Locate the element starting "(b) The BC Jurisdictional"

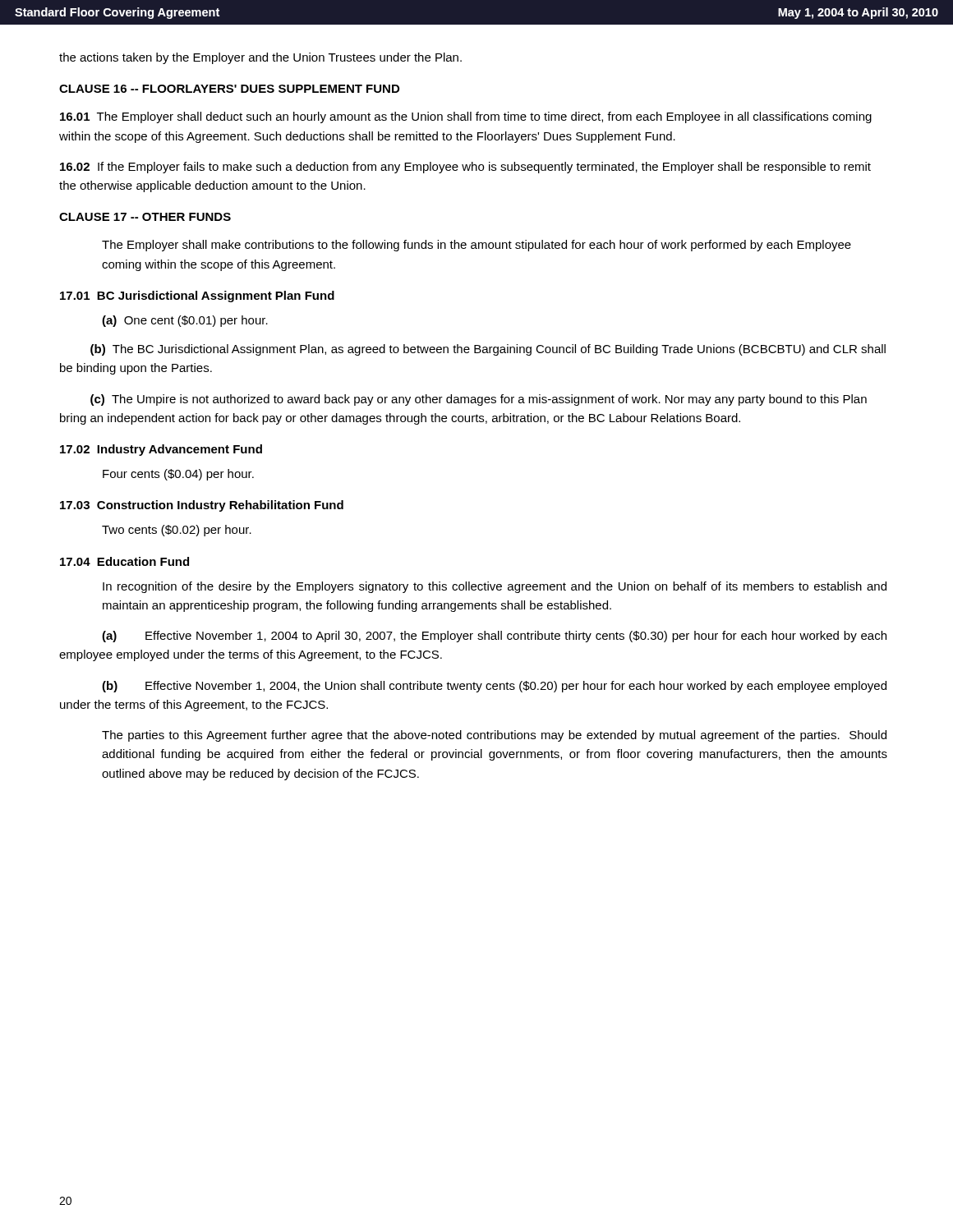(x=473, y=358)
